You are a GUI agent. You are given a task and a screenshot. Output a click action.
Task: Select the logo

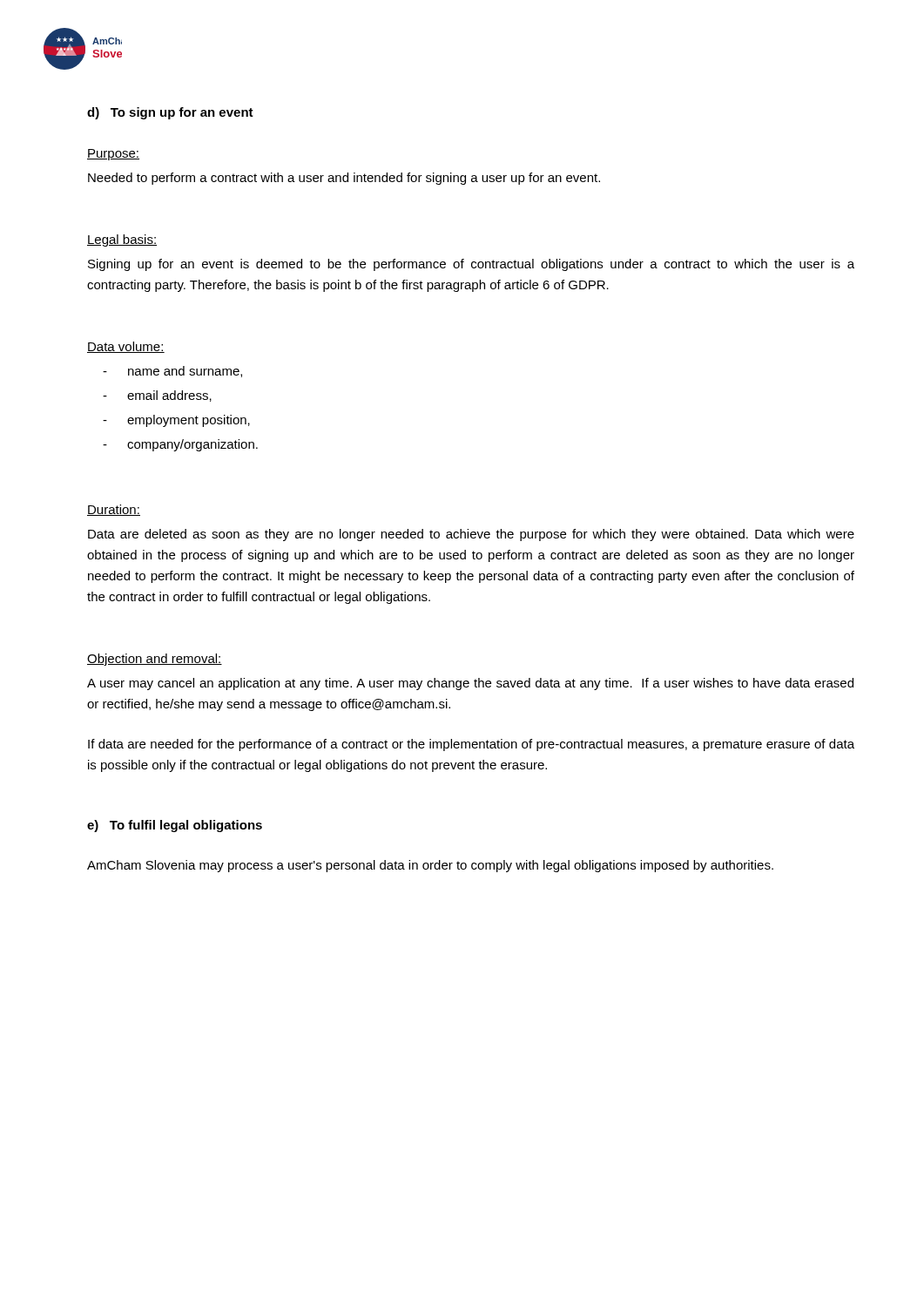click(x=83, y=51)
